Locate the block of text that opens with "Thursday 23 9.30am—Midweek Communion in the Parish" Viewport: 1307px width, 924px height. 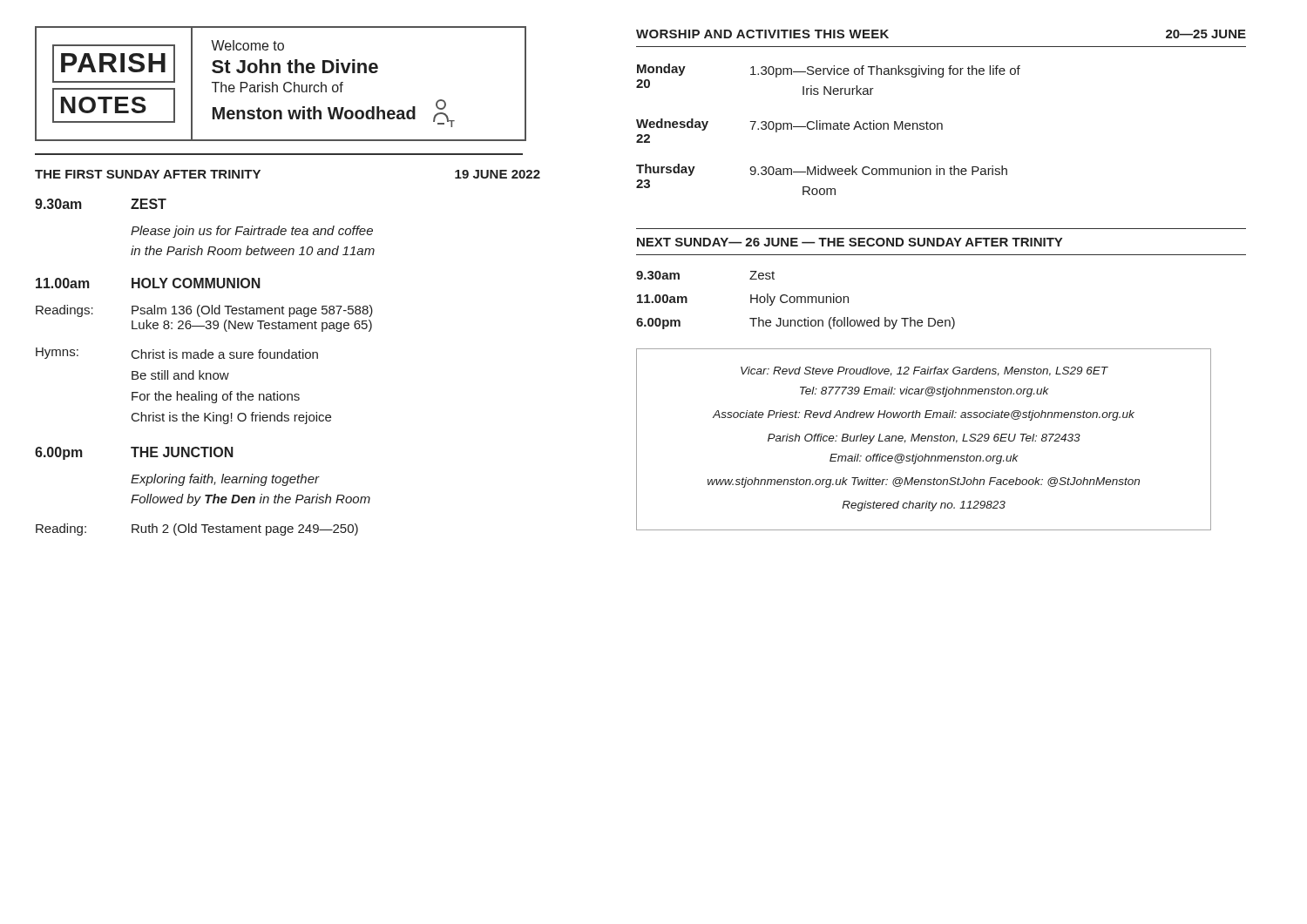click(958, 181)
